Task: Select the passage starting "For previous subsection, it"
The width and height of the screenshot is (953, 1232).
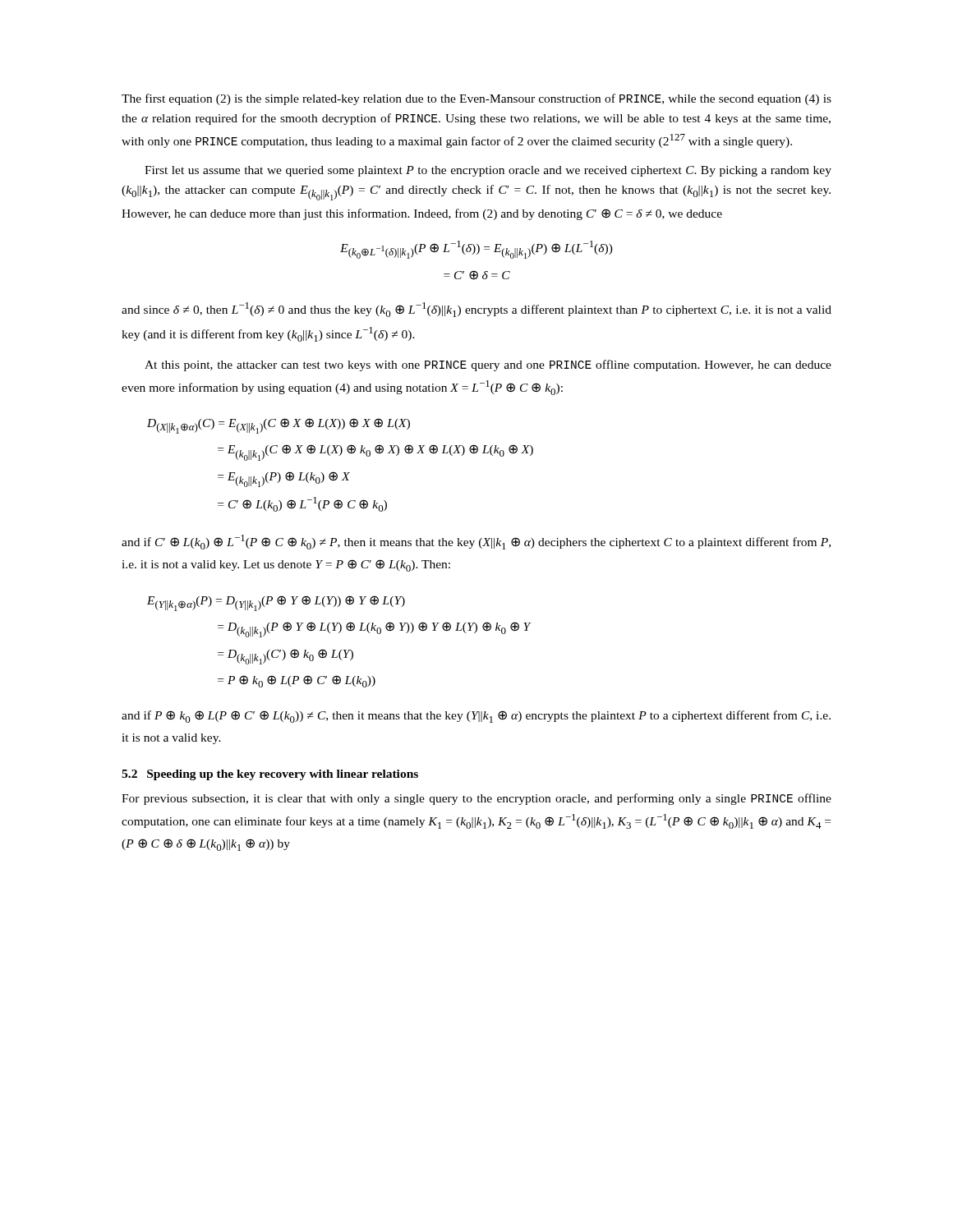Action: [x=476, y=822]
